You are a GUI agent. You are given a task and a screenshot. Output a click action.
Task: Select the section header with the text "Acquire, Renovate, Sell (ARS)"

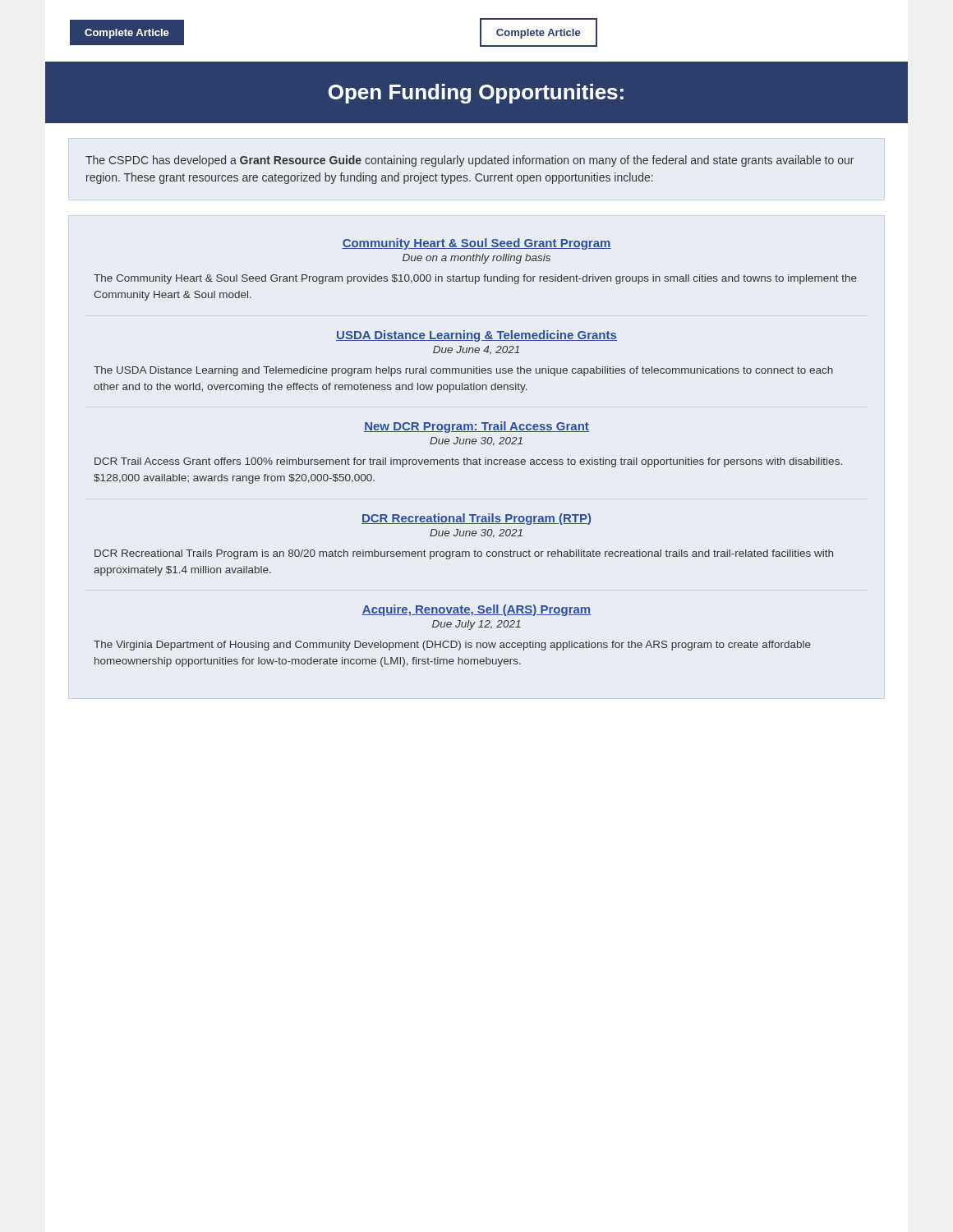pos(476,609)
